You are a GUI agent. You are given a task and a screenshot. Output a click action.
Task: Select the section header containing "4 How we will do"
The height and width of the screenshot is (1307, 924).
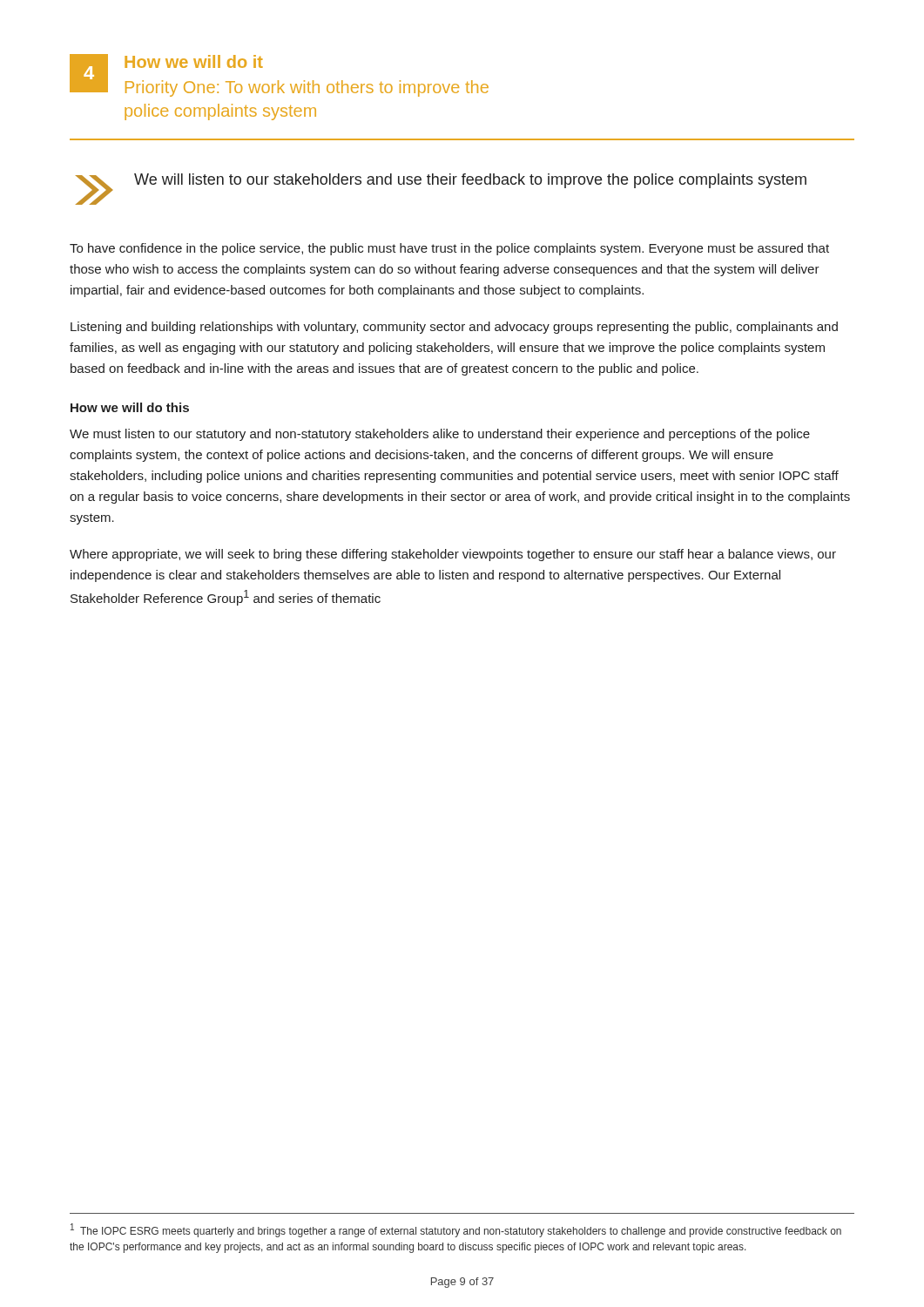point(279,88)
